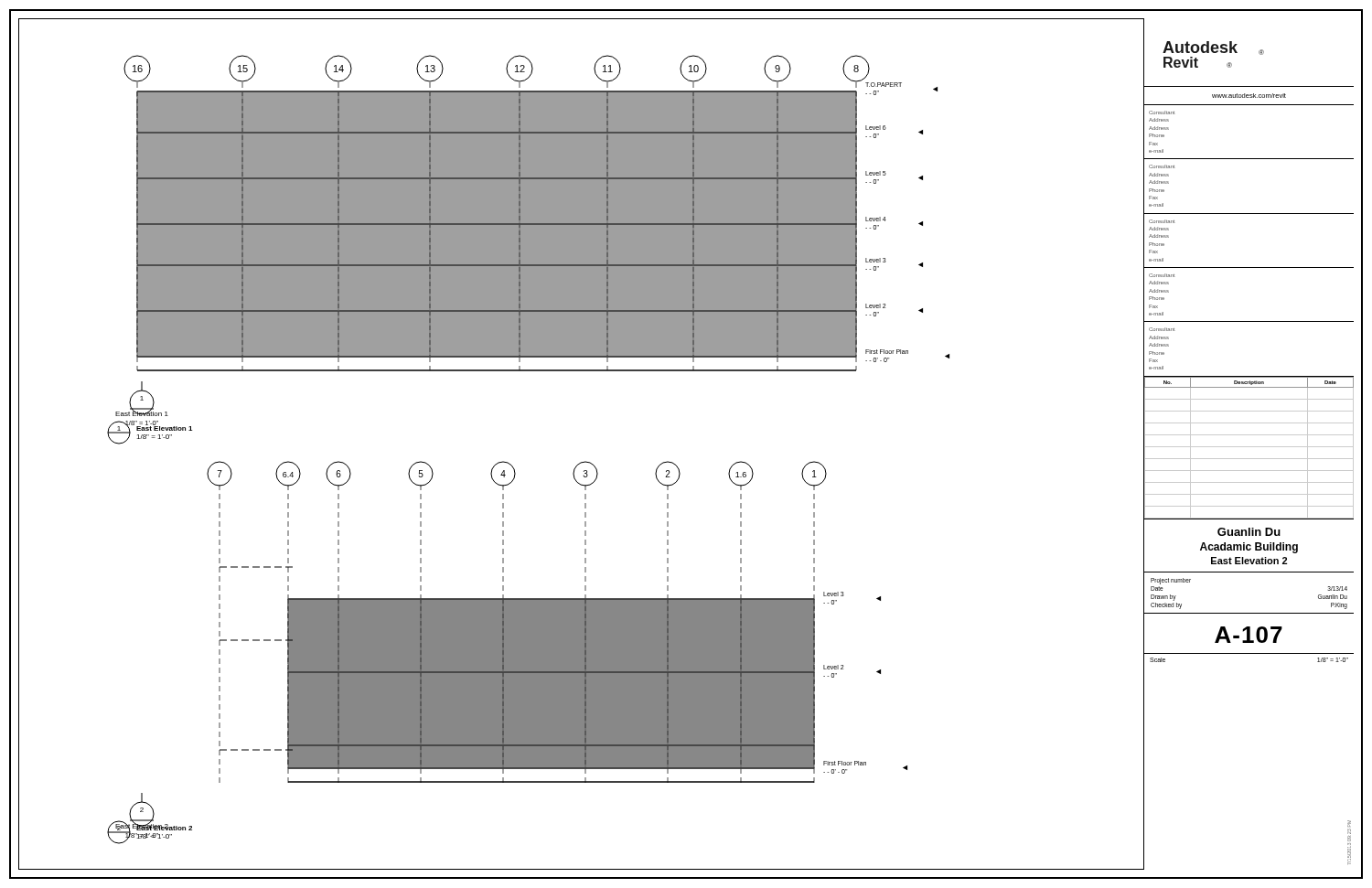Locate the block of text that opens with "Project number Date3/13/14 Drawn byGuanlin Du Checked"
The height and width of the screenshot is (888, 1372).
tap(1171, 581)
